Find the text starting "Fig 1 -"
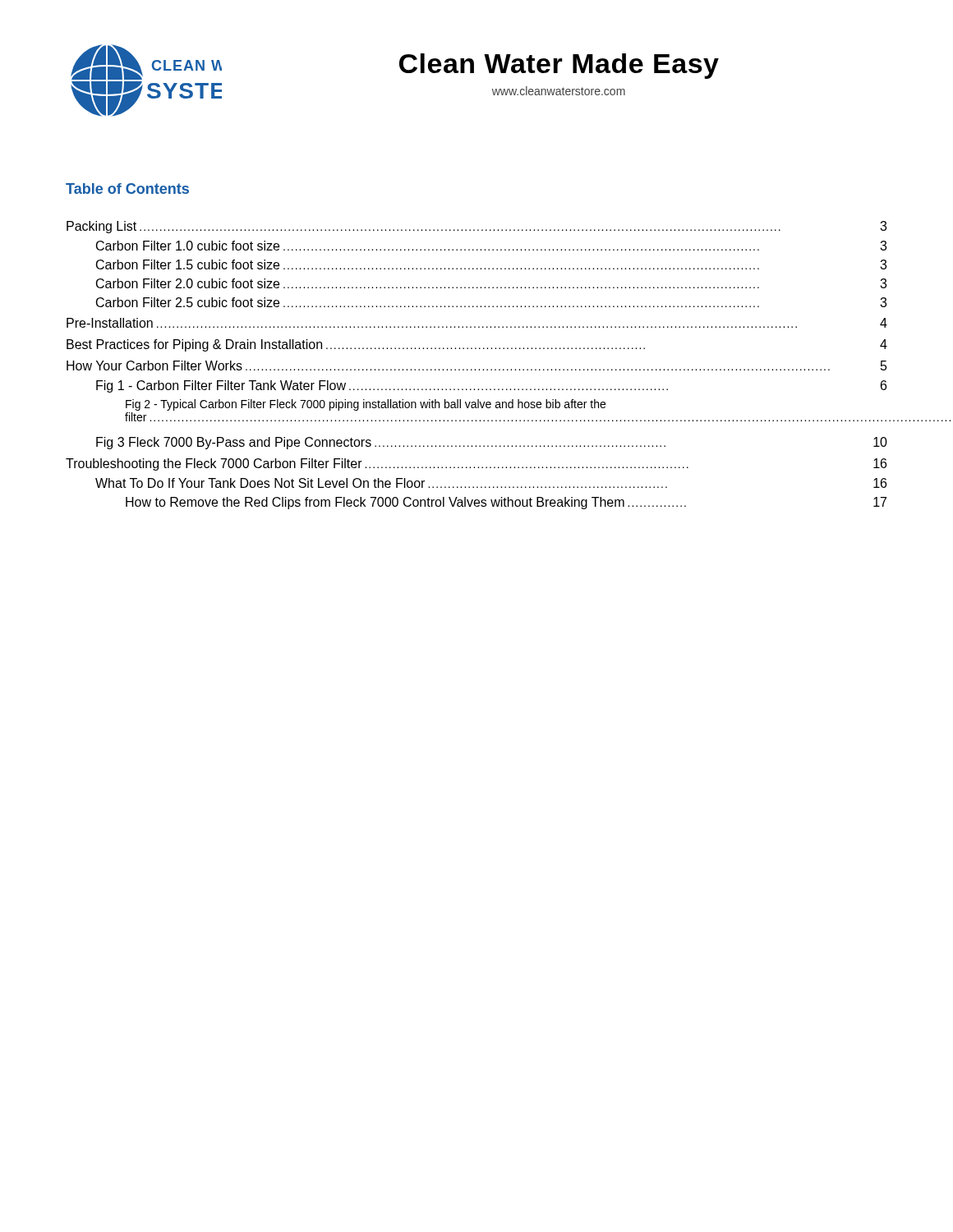953x1232 pixels. [491, 386]
